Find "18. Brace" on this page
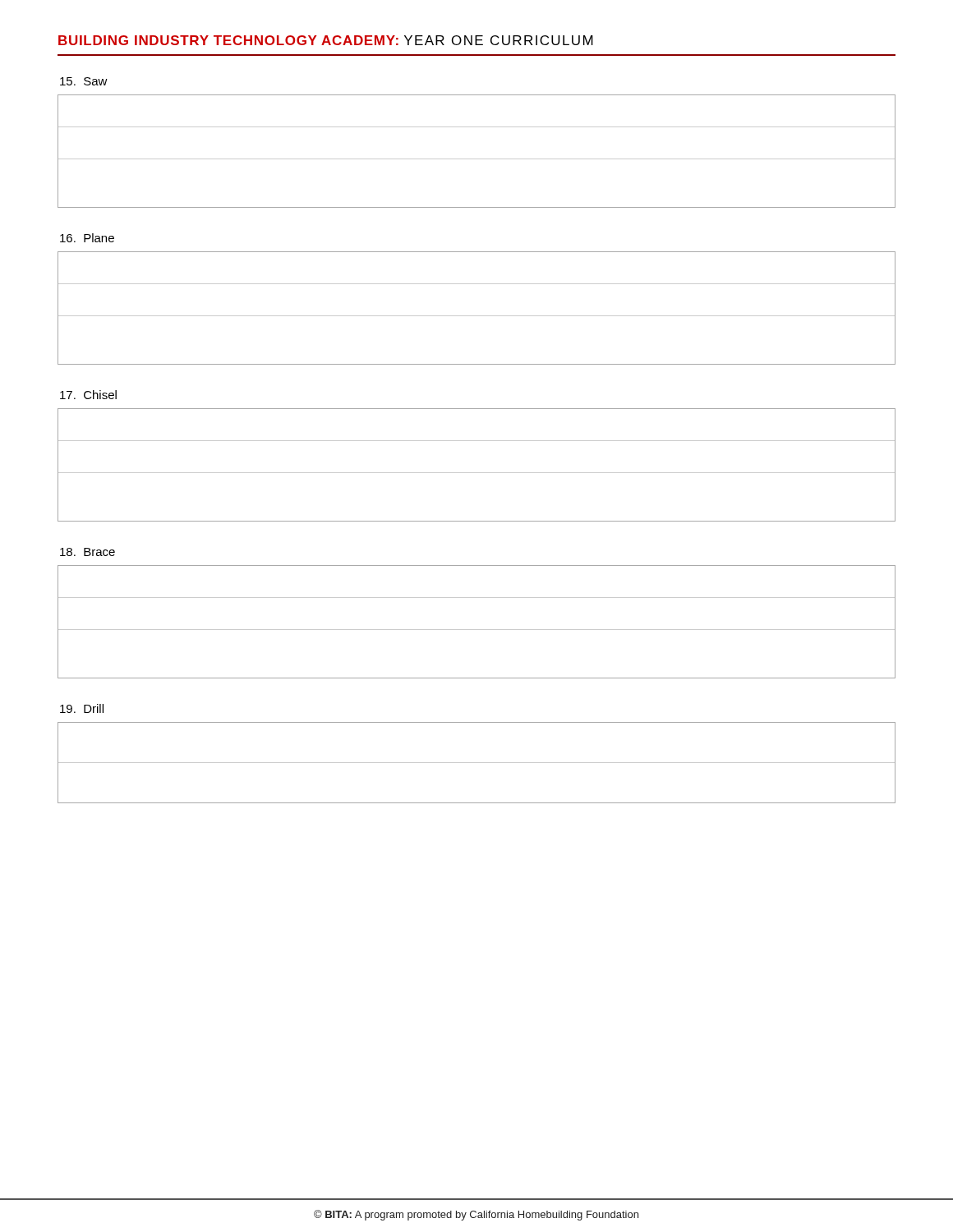This screenshot has height=1232, width=953. [x=87, y=552]
